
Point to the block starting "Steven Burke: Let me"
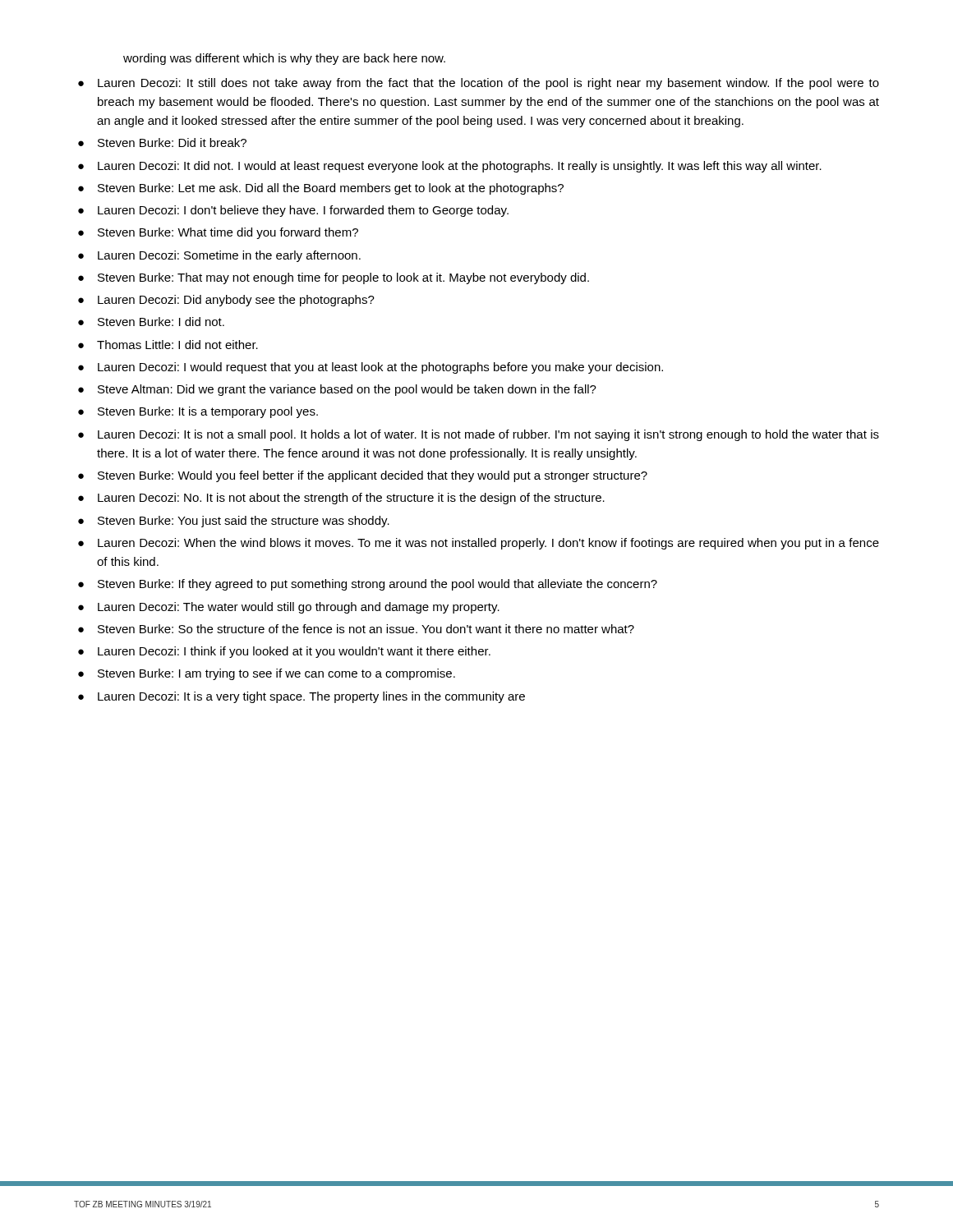coord(331,187)
